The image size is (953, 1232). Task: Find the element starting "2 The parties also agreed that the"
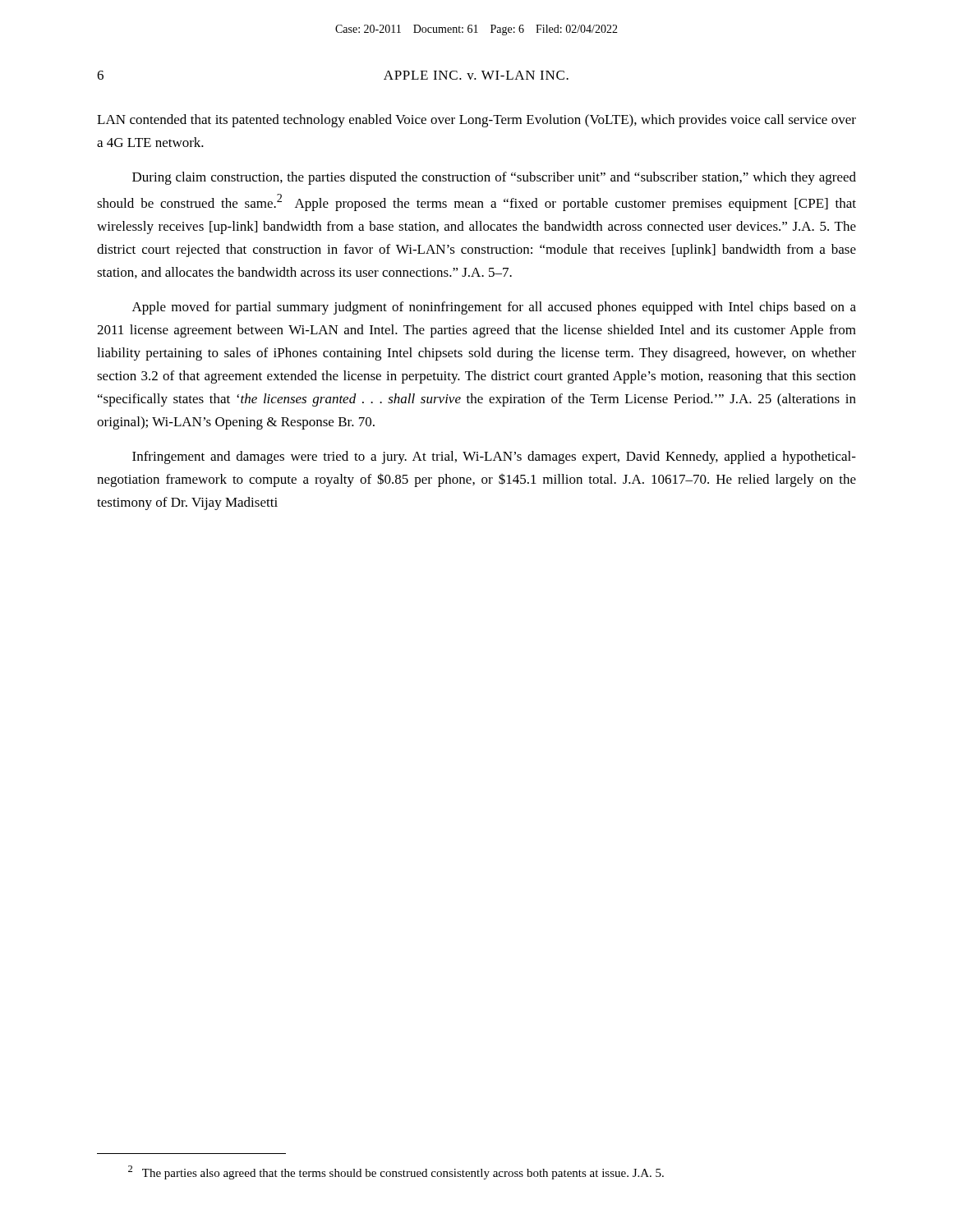(476, 1168)
